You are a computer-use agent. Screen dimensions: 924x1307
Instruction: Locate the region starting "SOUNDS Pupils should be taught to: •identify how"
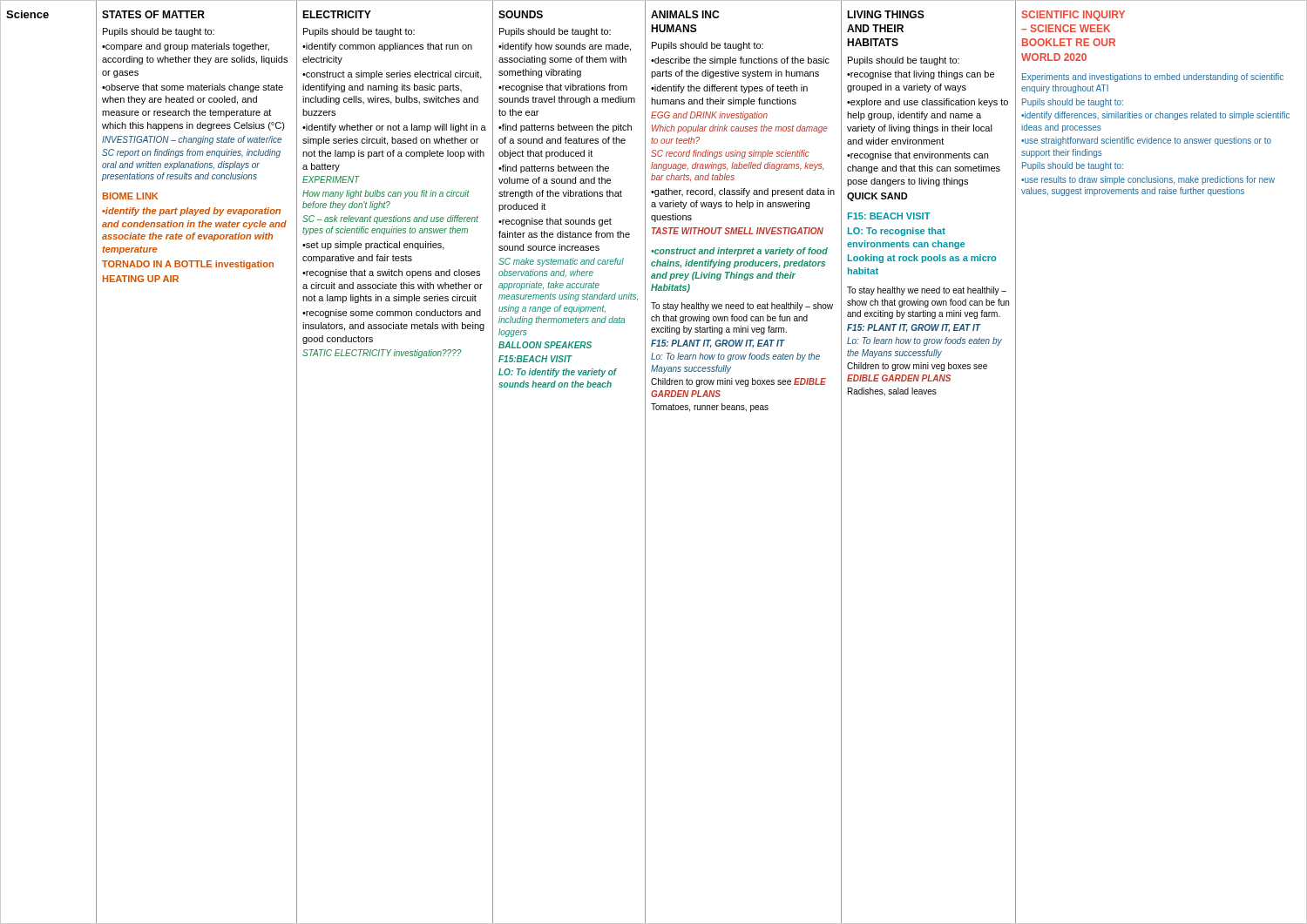569,199
